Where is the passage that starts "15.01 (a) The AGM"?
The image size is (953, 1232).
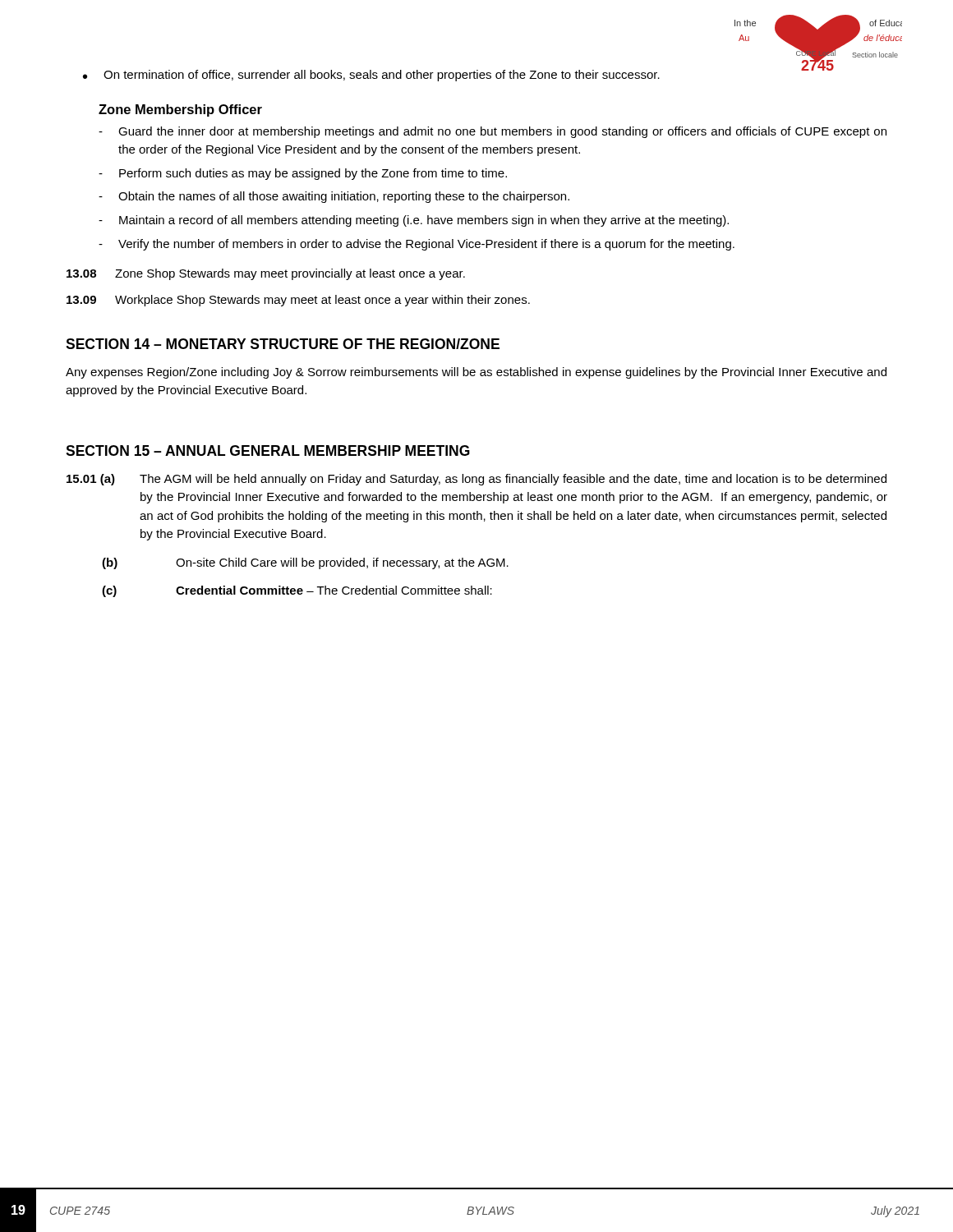click(x=476, y=506)
